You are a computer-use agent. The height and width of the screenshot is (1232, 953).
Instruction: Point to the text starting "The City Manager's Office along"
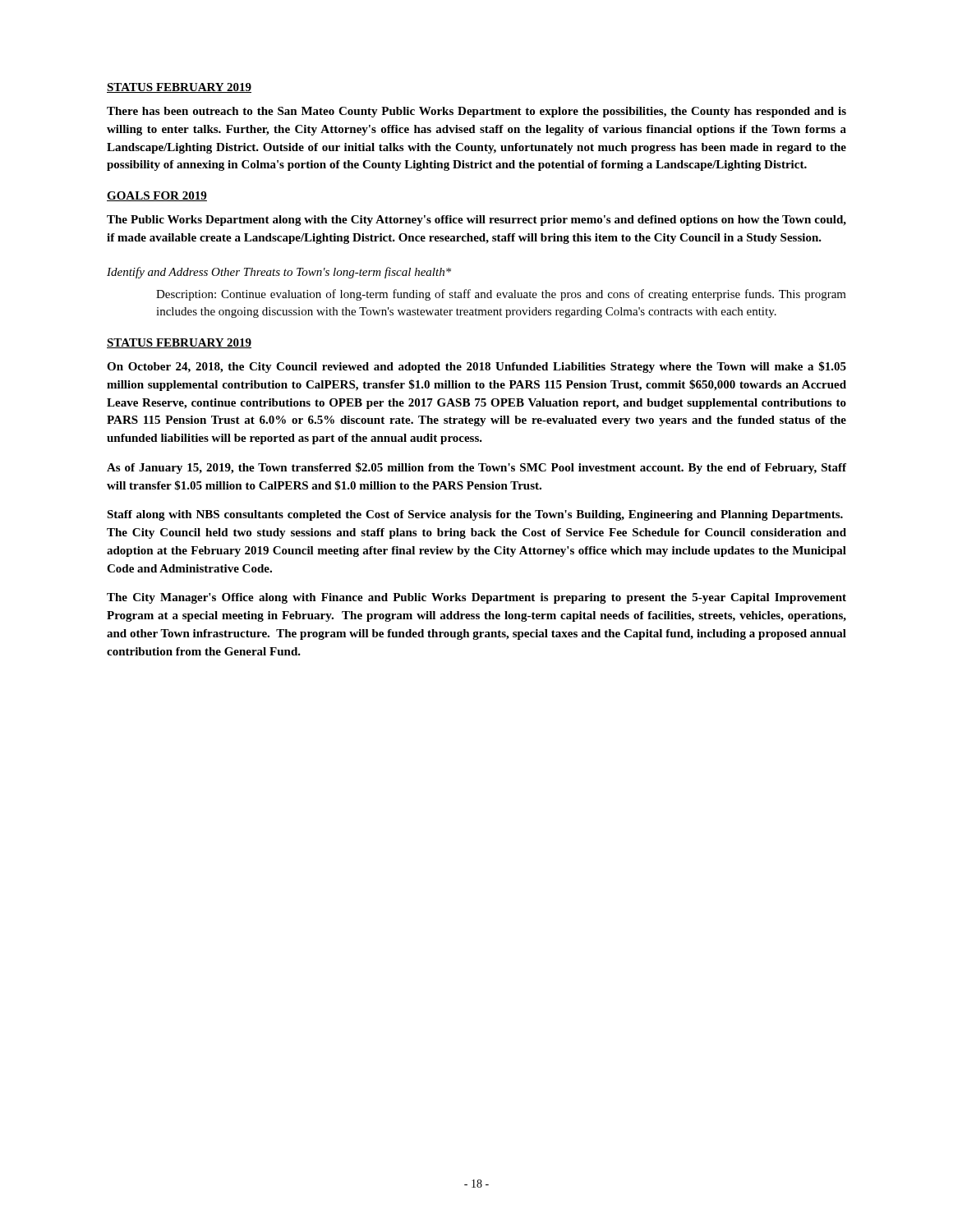(476, 624)
